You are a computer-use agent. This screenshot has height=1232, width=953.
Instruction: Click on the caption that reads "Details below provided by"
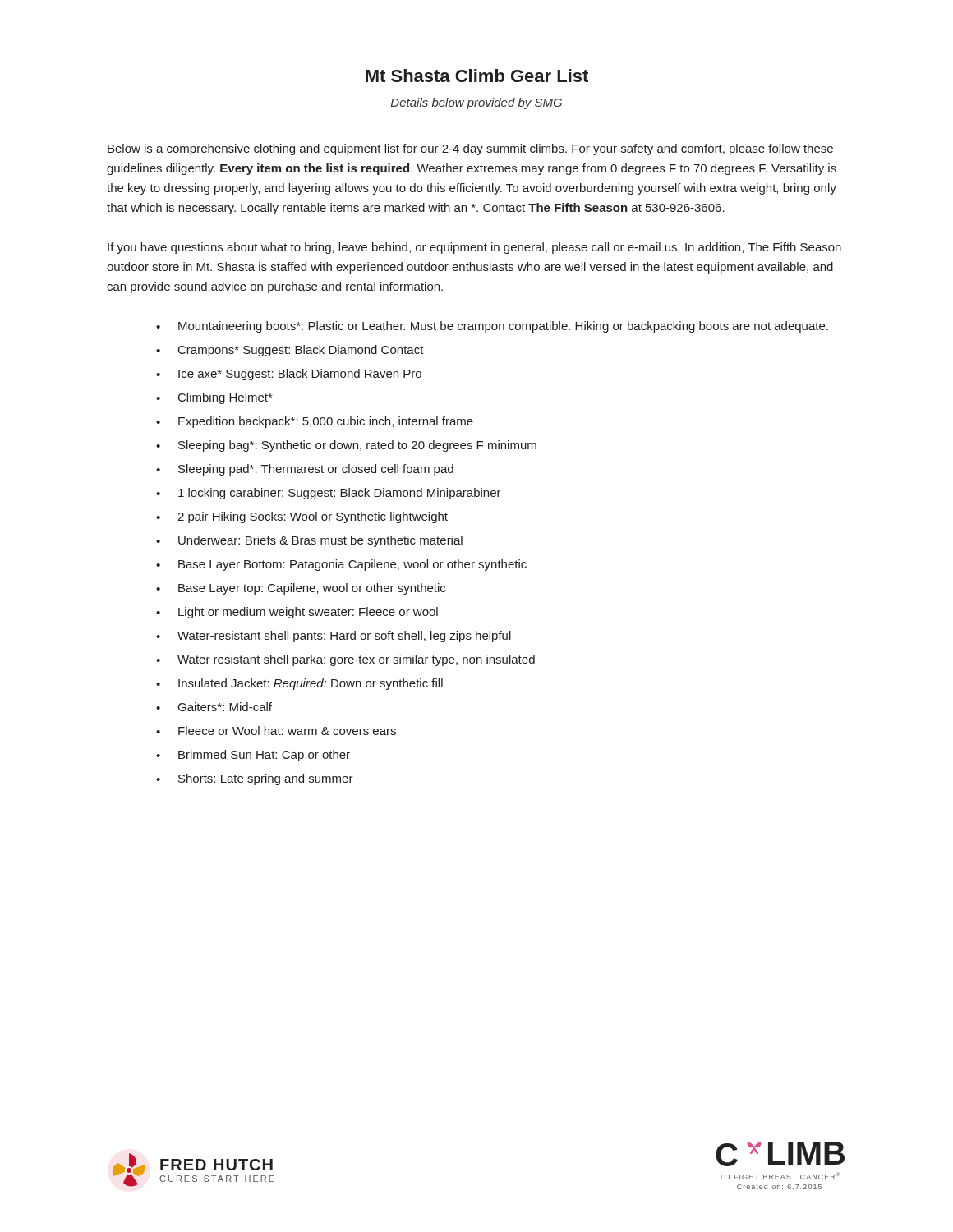tap(476, 102)
